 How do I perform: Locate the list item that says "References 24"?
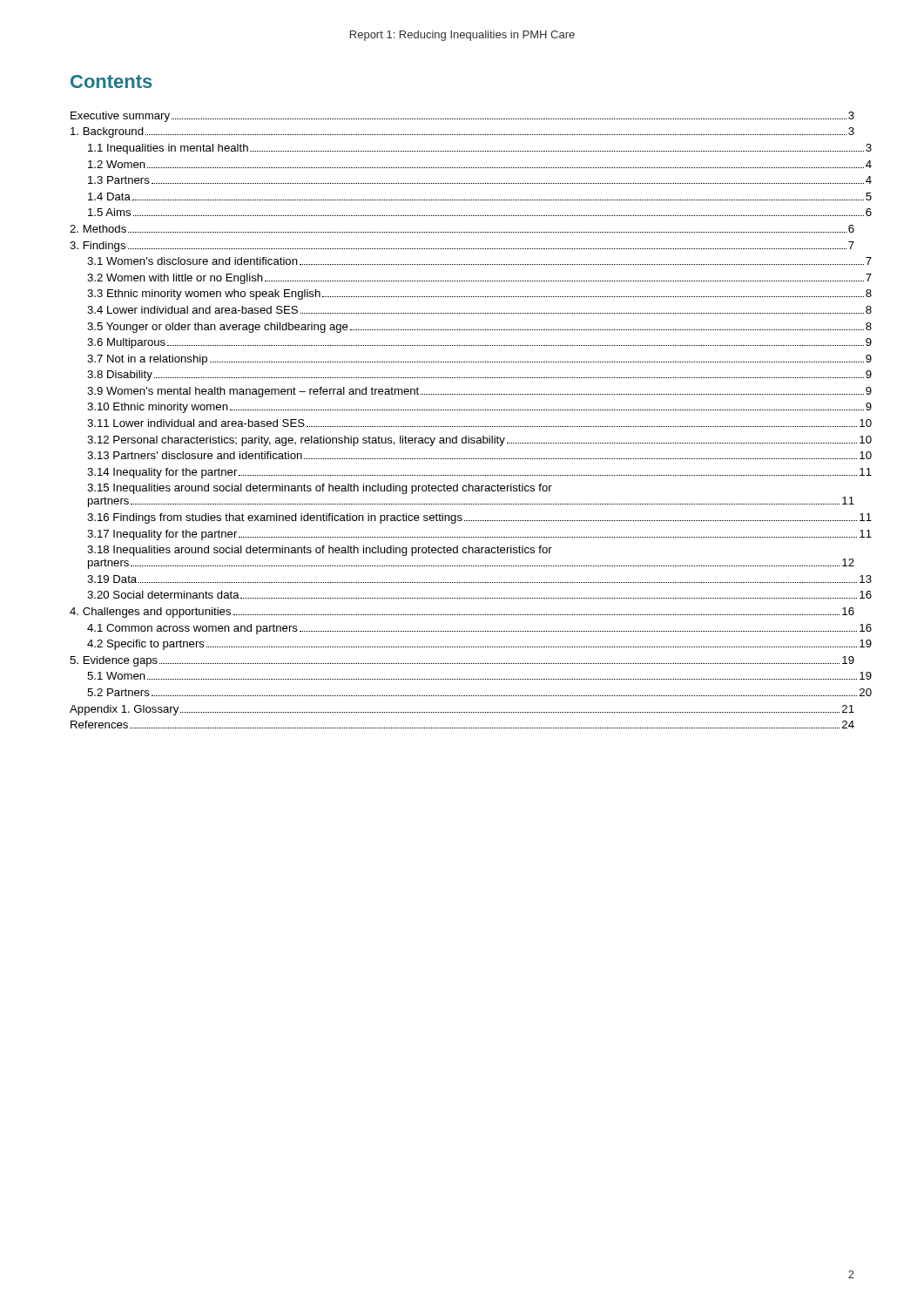462,725
